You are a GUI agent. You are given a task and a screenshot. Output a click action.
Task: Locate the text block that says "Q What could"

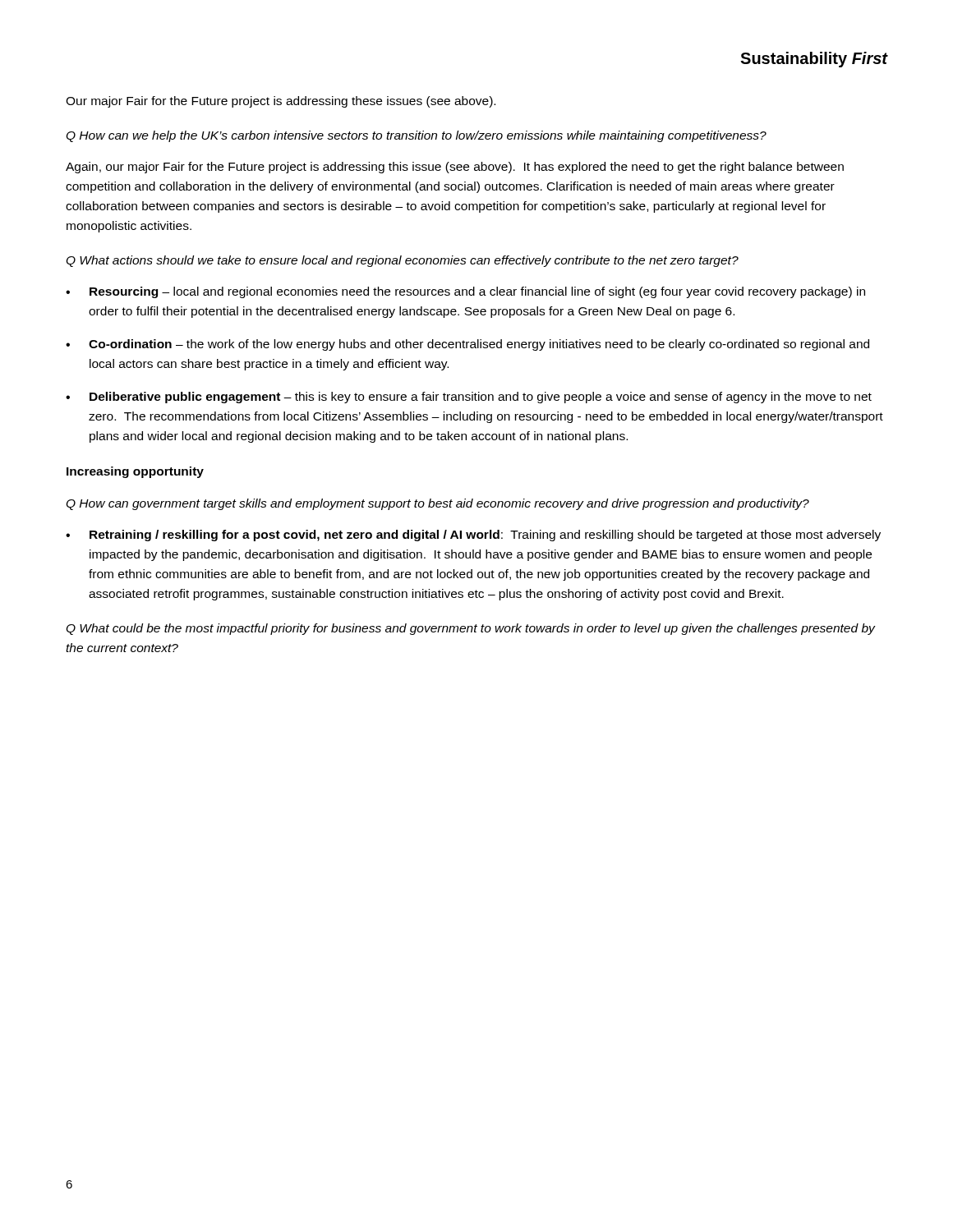point(470,638)
